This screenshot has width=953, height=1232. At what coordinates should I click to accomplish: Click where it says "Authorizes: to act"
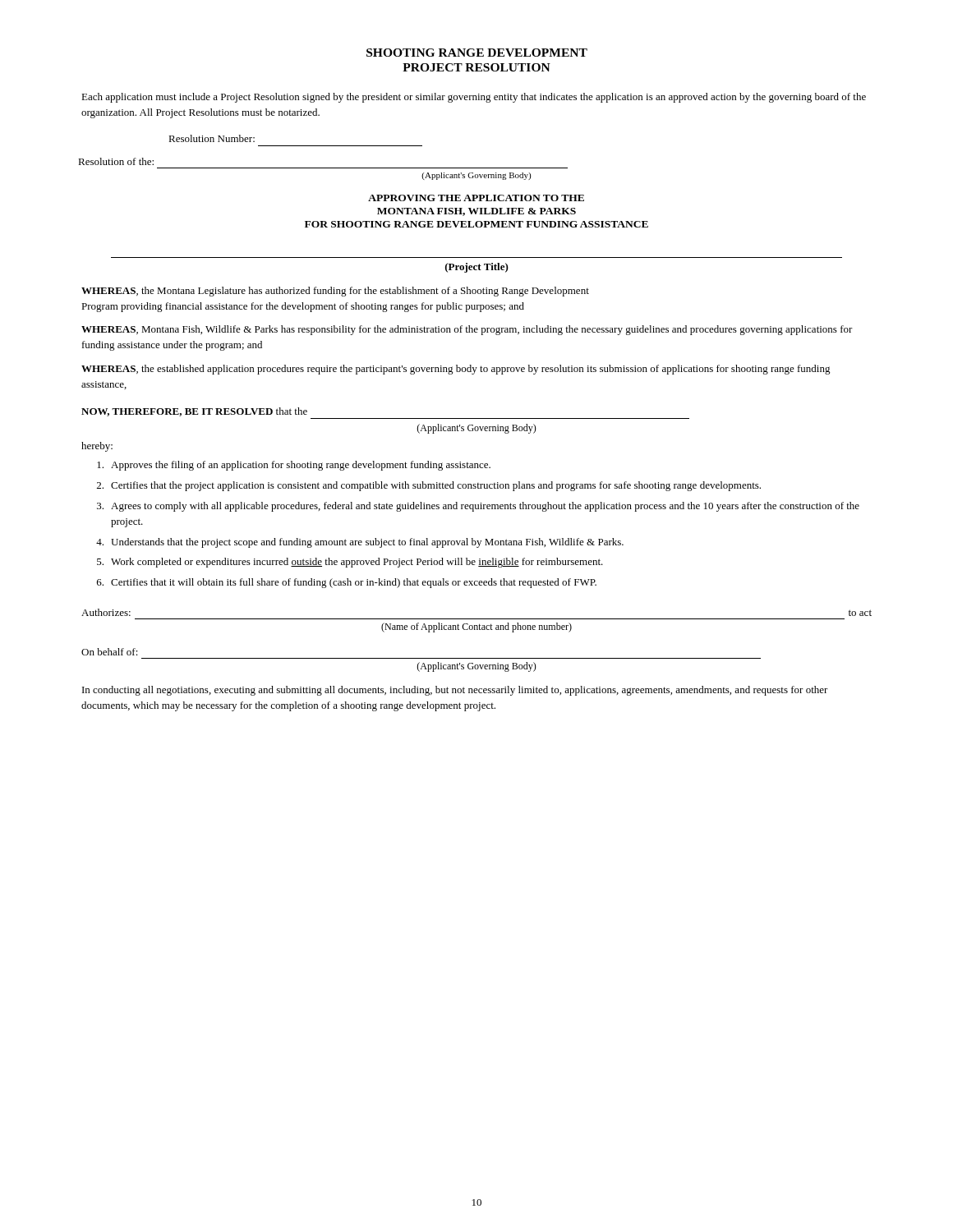(x=476, y=612)
